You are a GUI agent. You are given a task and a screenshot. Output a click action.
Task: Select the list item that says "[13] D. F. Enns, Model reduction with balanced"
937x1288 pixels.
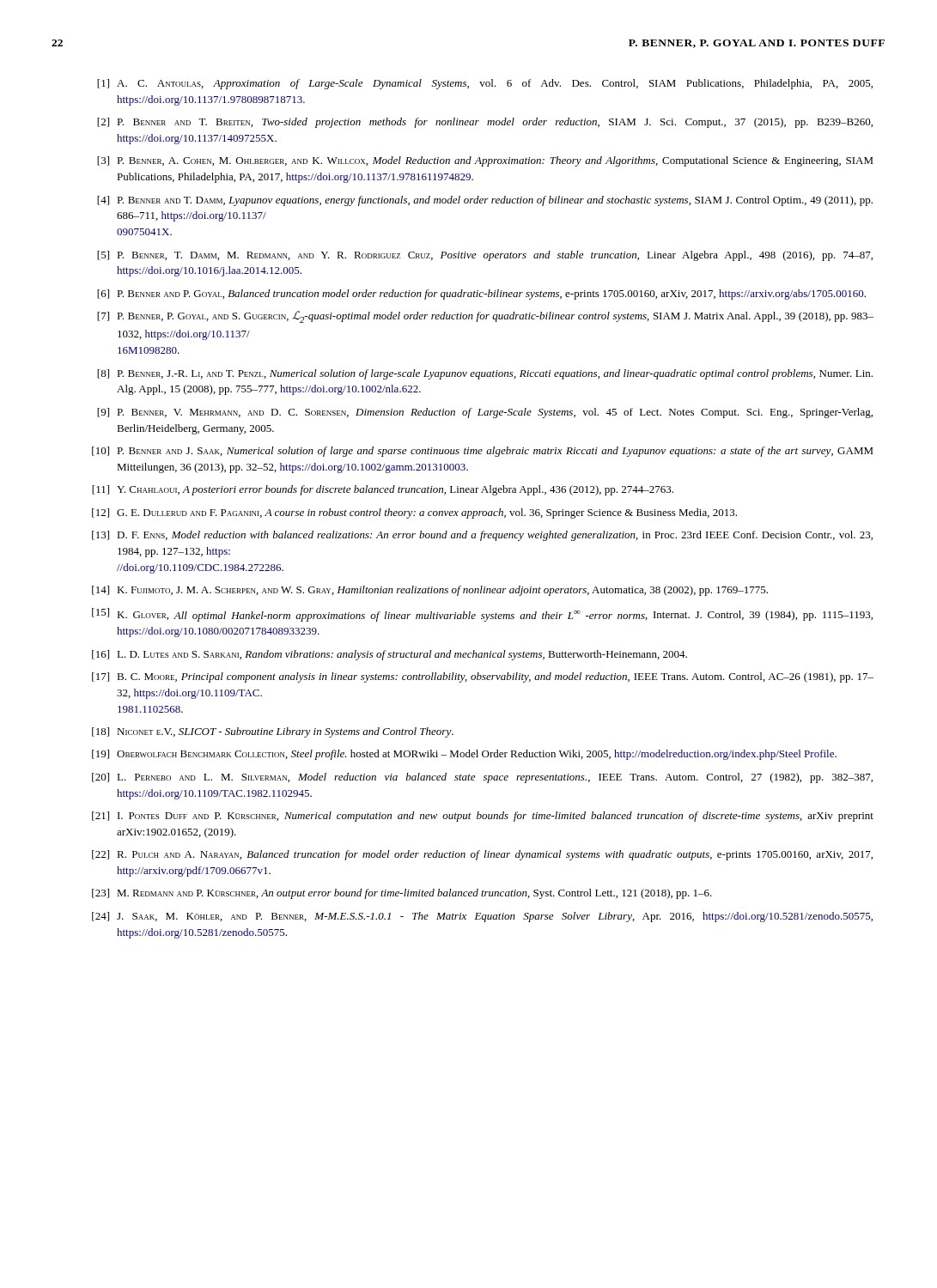click(478, 551)
